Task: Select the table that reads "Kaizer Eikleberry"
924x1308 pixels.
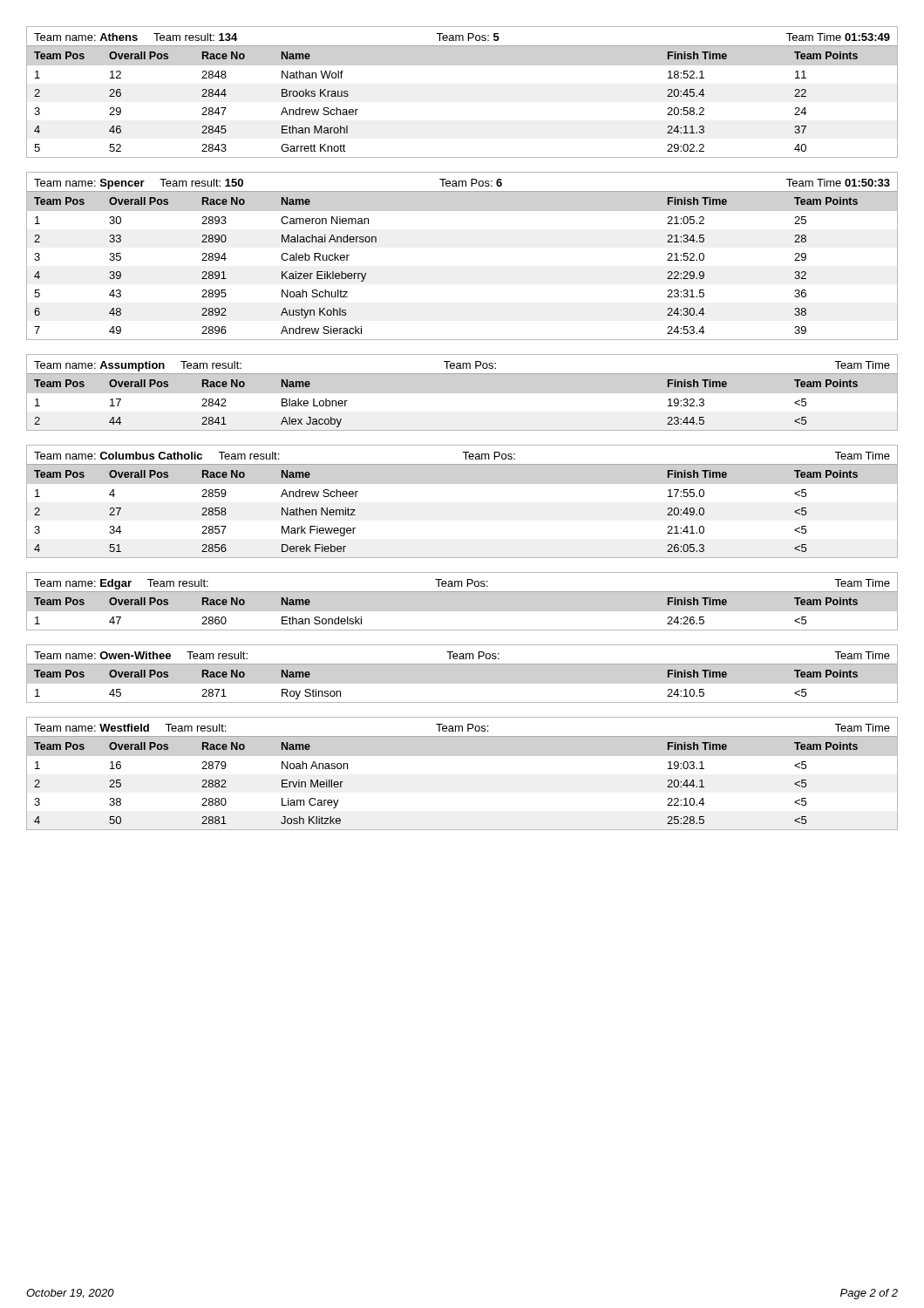Action: (462, 256)
